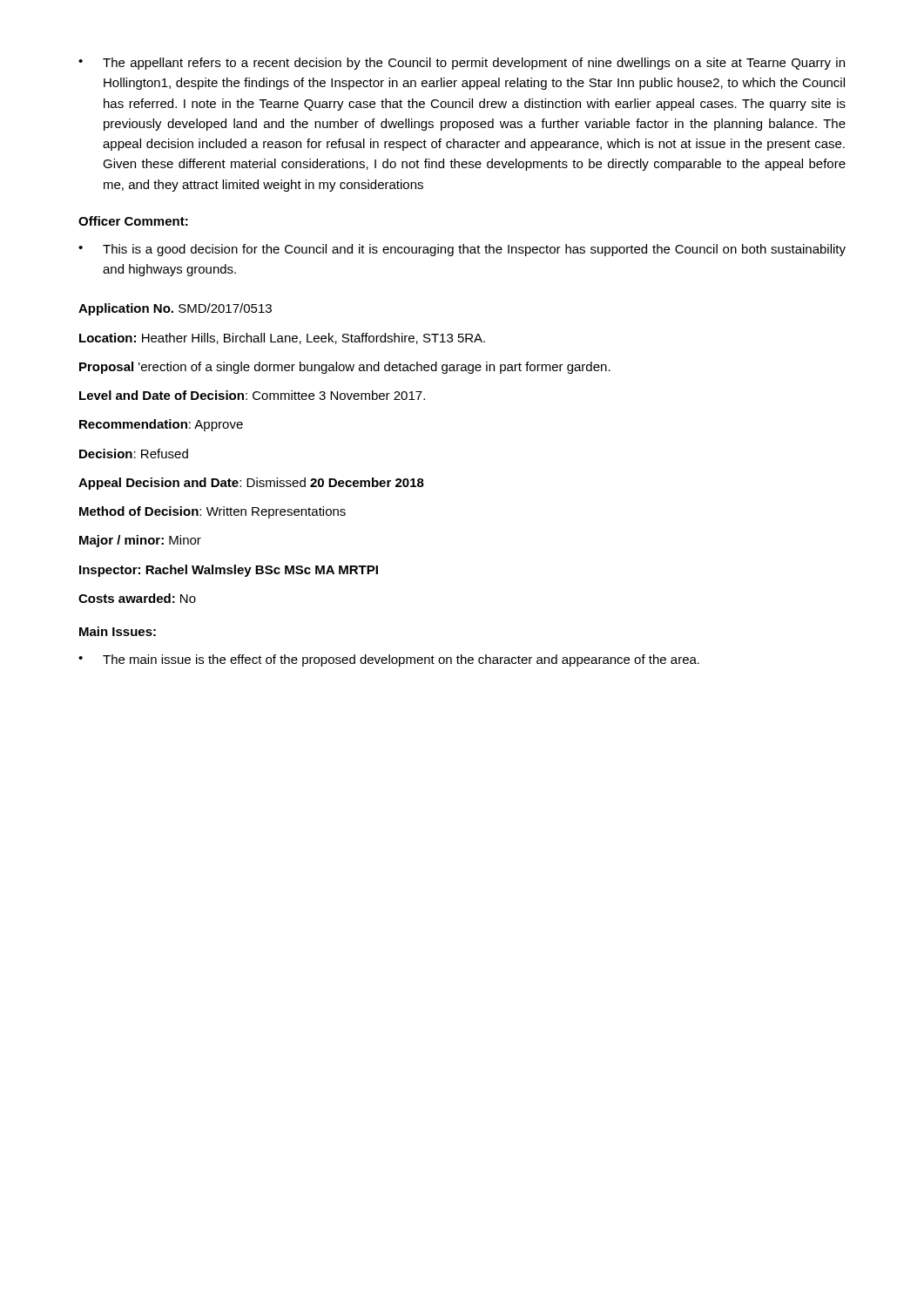Click on the text block containing "Appeal Decision and Date: Dismissed 20"

pos(251,482)
